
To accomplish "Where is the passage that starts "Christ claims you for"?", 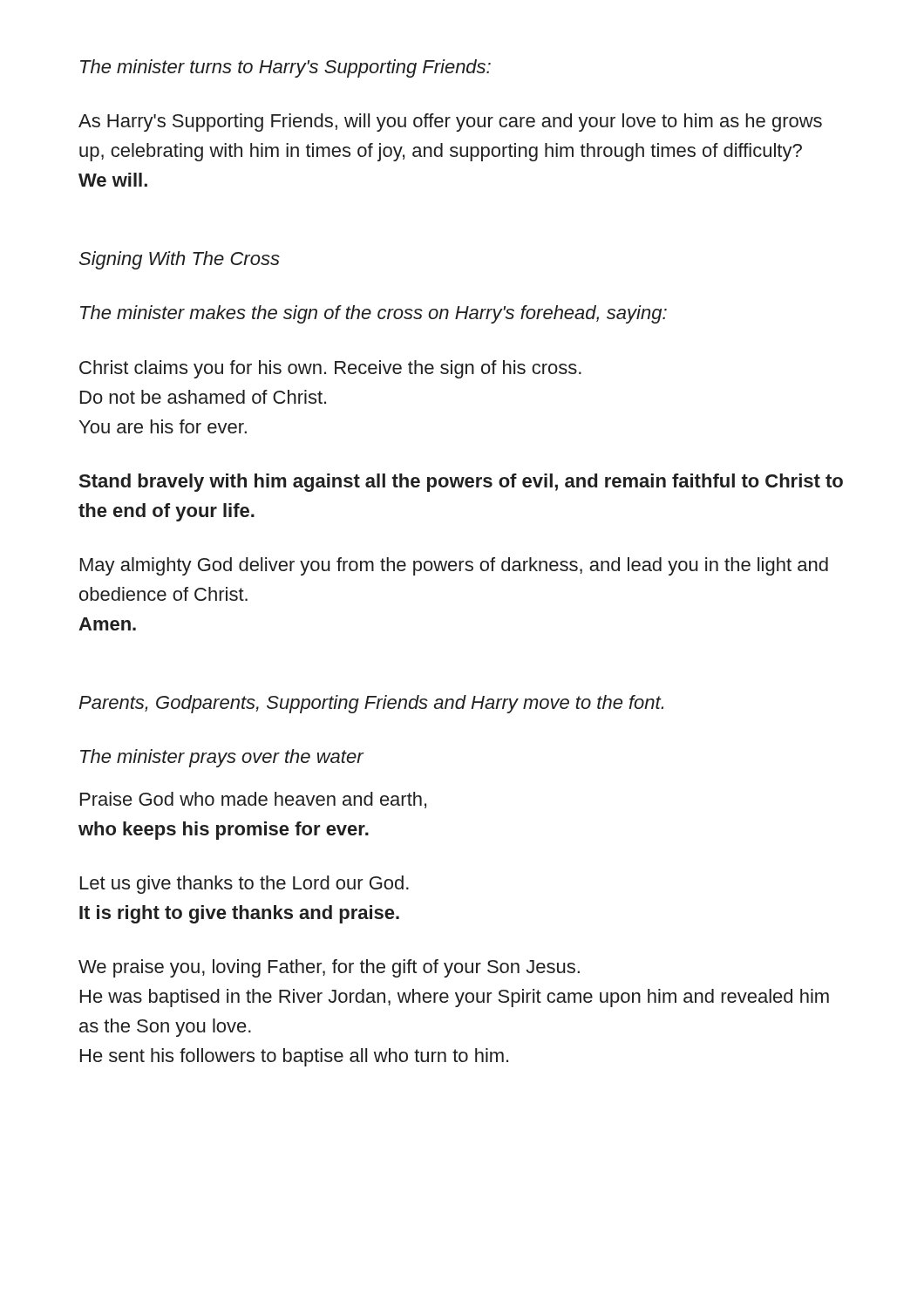I will 331,397.
